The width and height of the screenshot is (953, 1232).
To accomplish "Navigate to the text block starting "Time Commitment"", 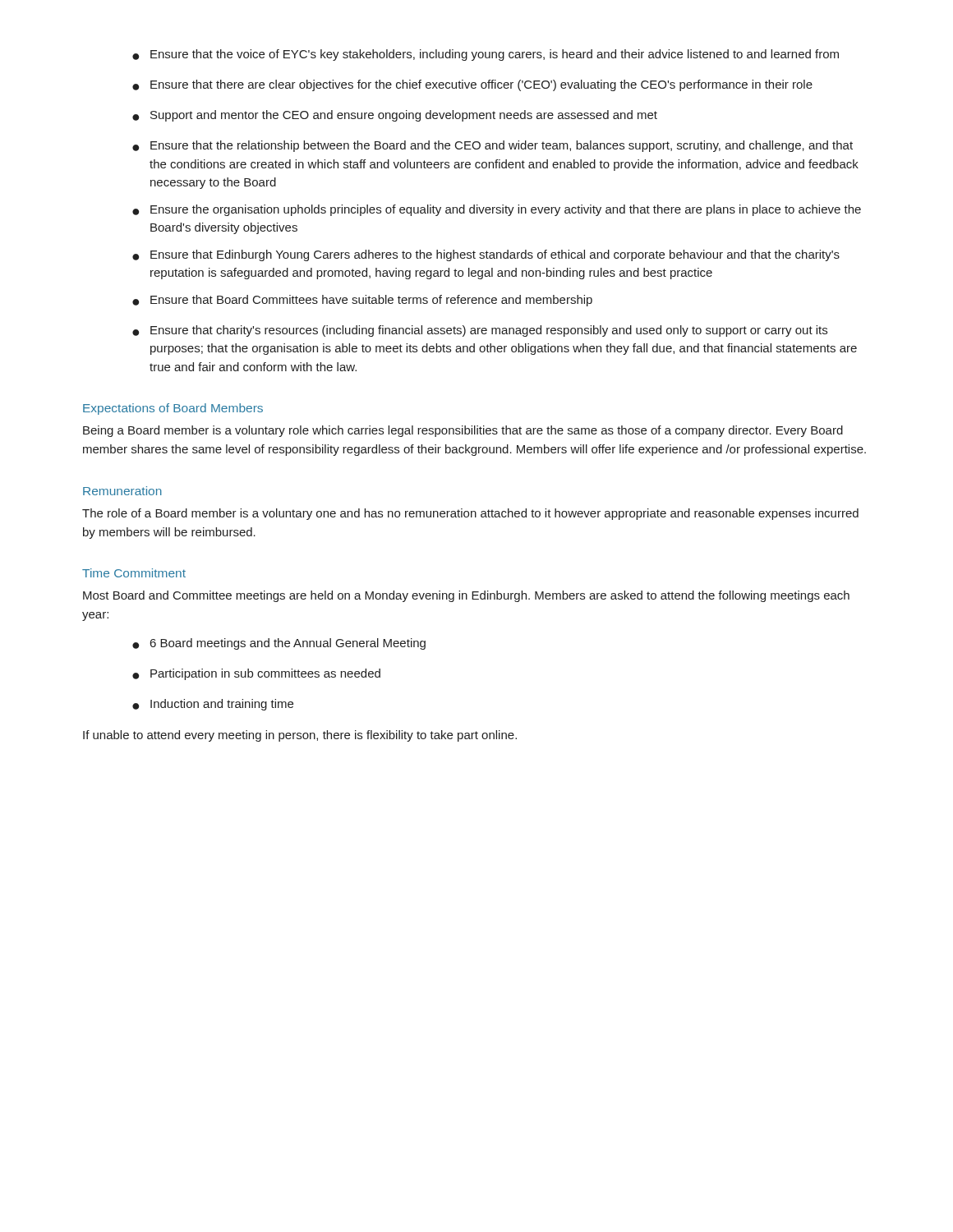I will (x=134, y=573).
